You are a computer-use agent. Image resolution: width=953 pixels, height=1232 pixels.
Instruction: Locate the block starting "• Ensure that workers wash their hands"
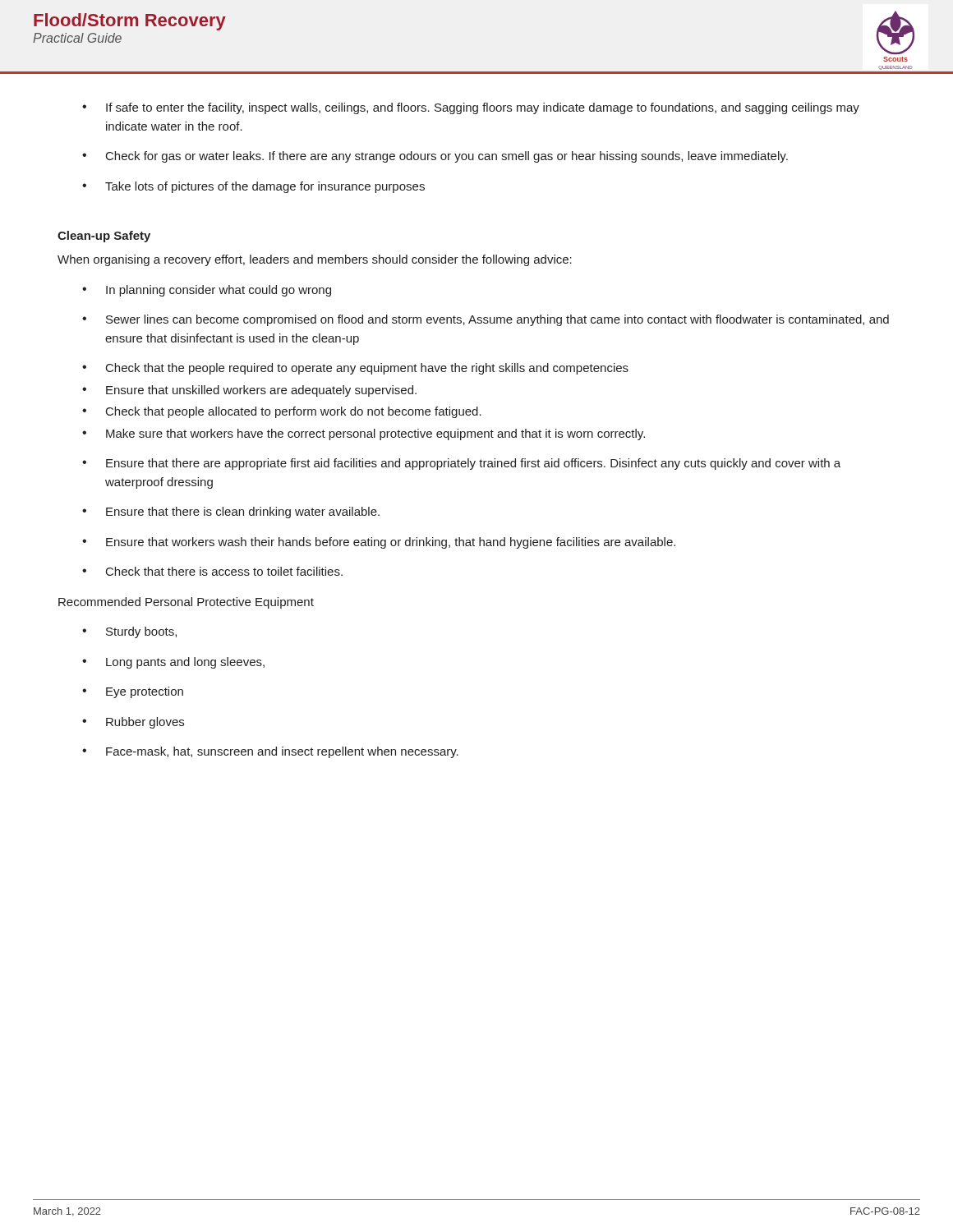click(x=489, y=542)
